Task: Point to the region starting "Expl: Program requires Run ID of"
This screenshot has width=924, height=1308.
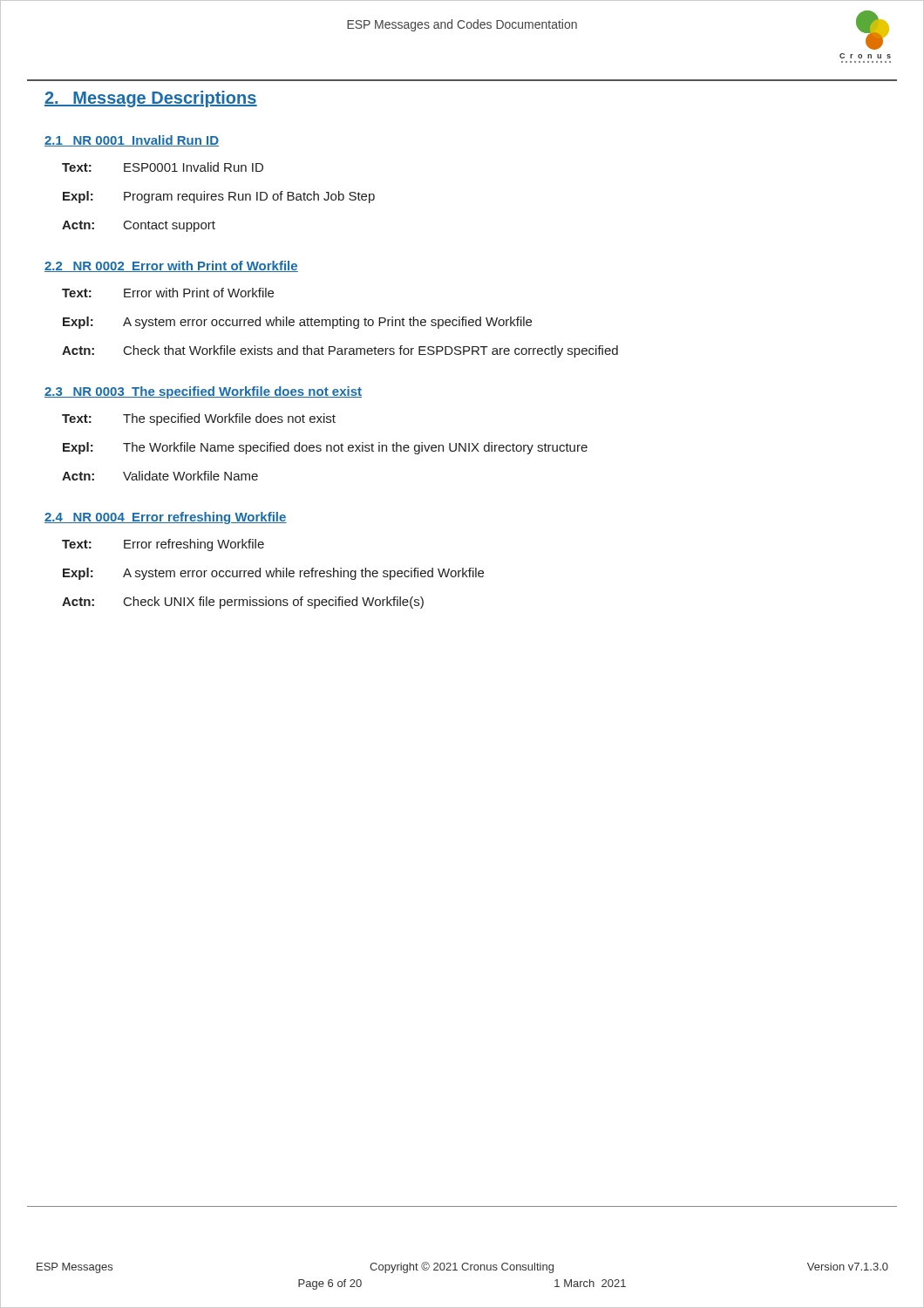Action: click(219, 197)
